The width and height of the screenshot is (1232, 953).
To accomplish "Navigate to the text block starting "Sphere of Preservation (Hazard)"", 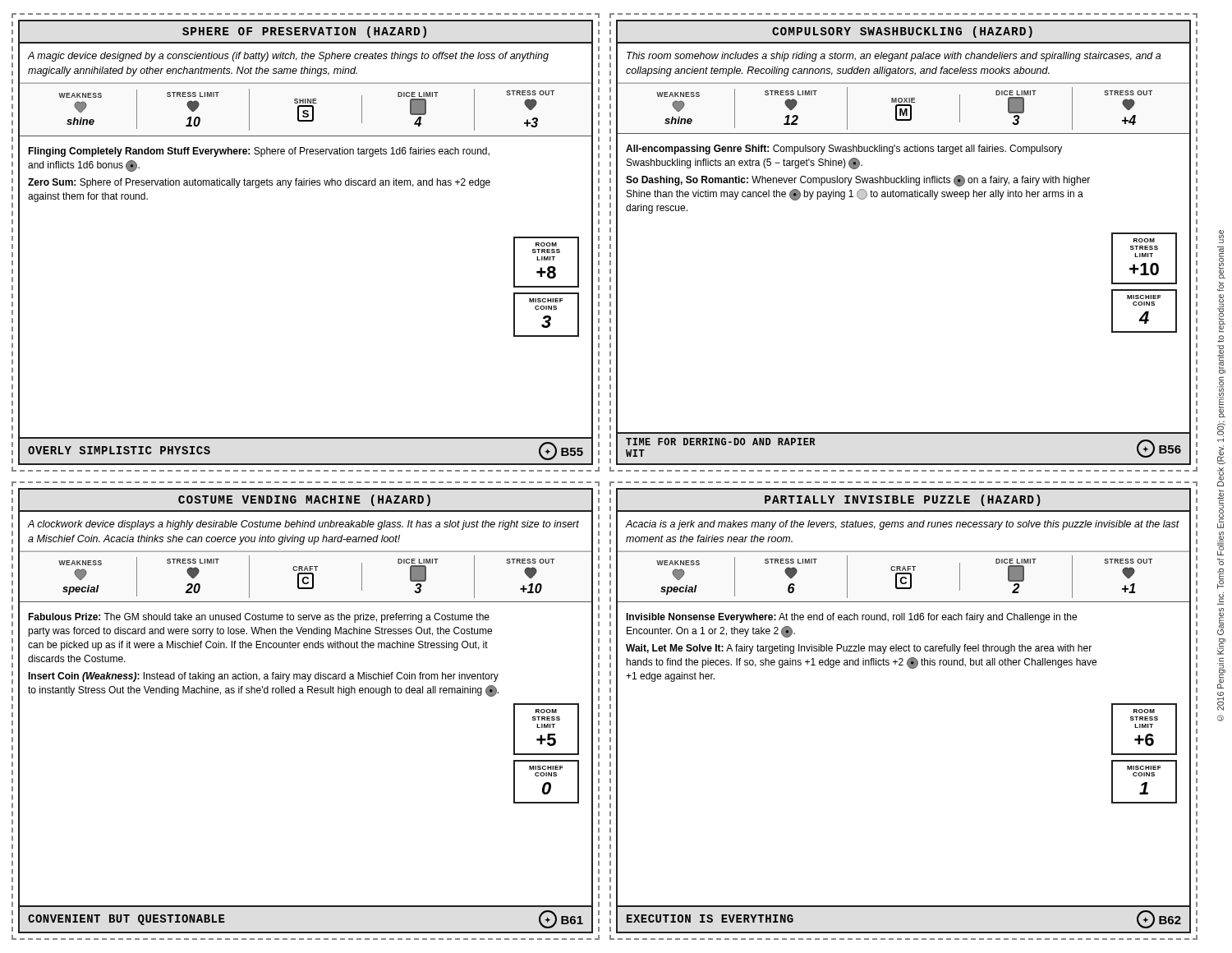I will [x=306, y=32].
